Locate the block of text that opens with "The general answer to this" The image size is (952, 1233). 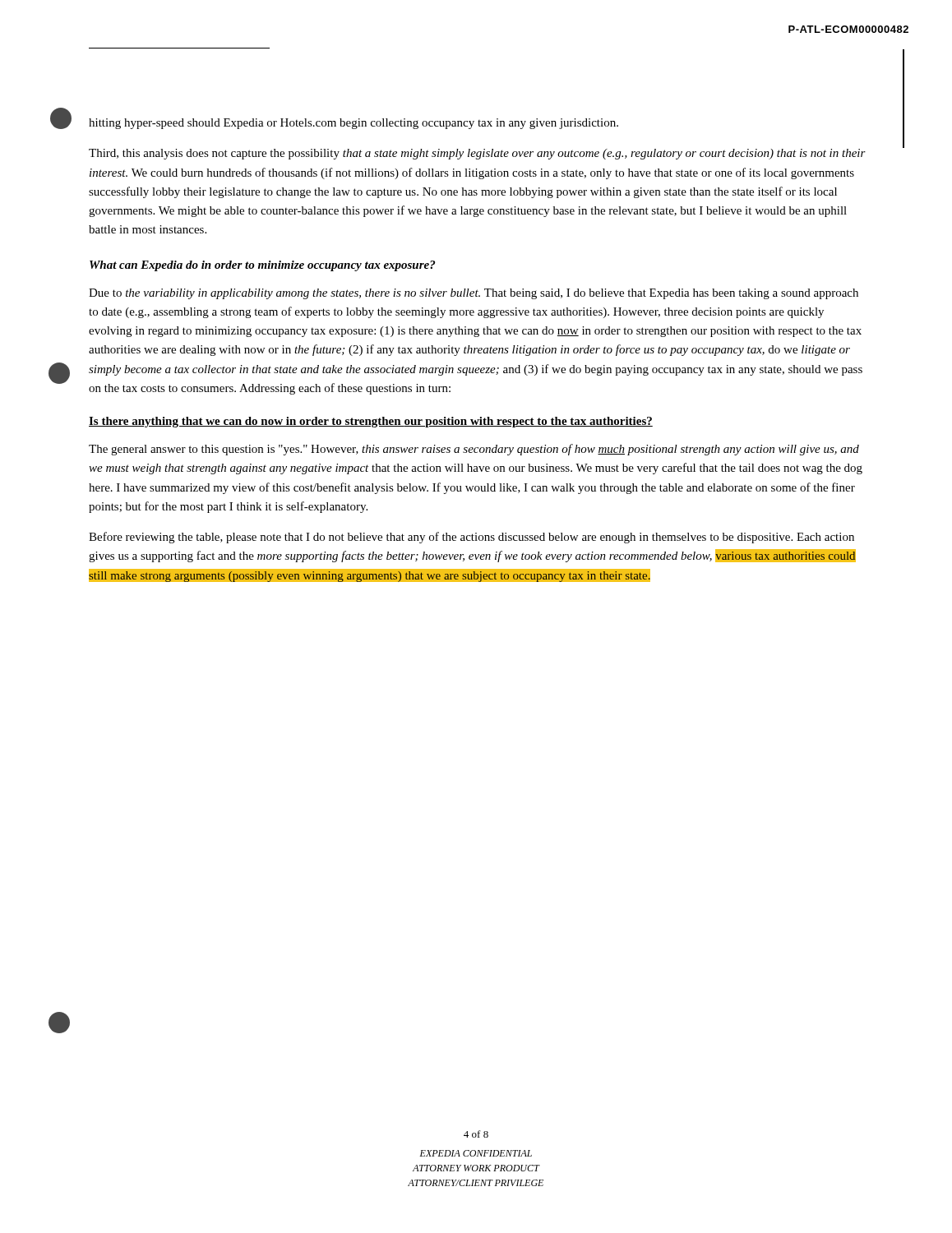pyautogui.click(x=476, y=477)
